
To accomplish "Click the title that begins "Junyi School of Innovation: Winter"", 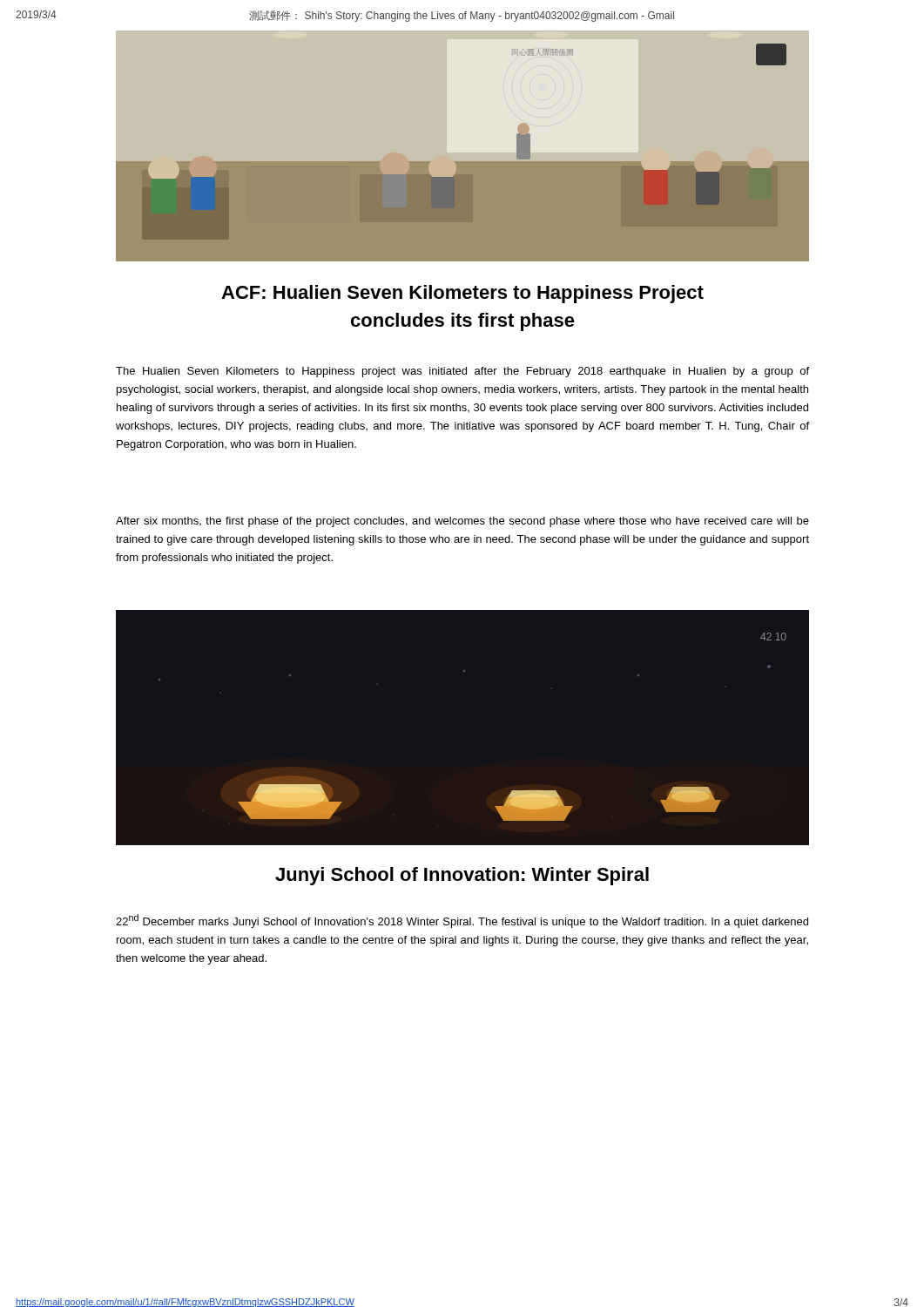I will pos(462,875).
